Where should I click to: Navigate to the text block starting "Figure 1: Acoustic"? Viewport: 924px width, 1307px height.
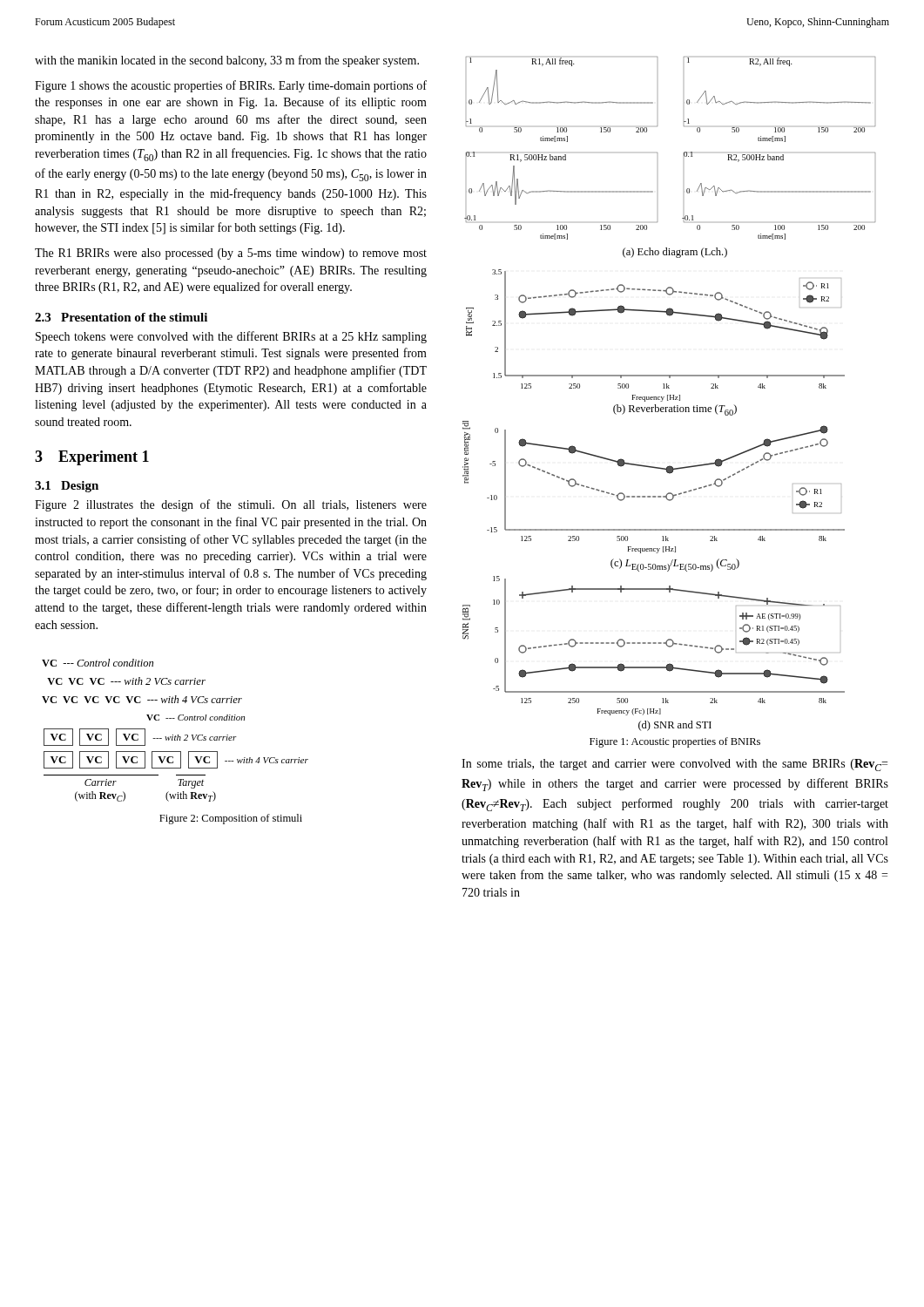675,742
